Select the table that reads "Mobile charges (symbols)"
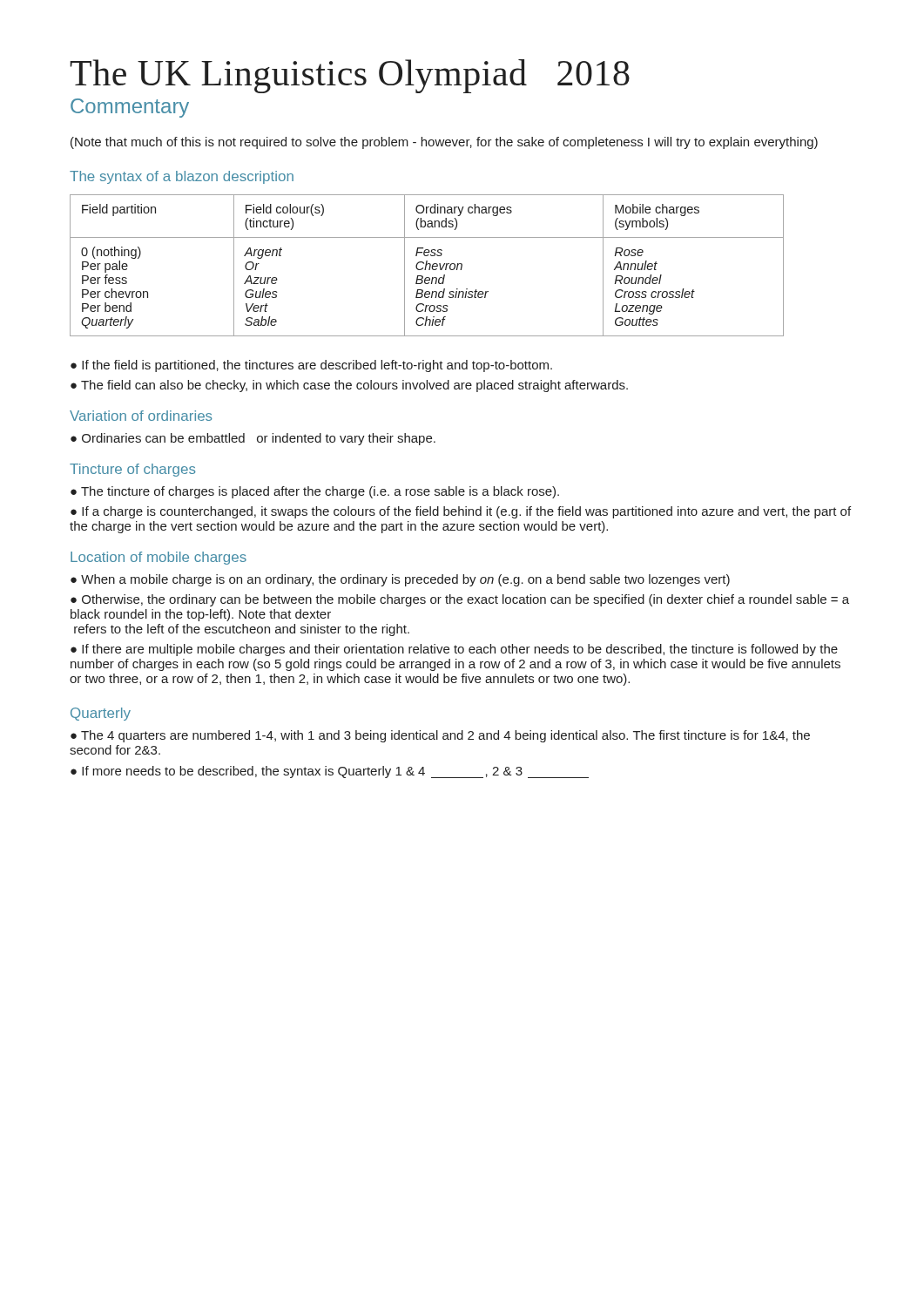This screenshot has width=924, height=1307. (x=462, y=265)
